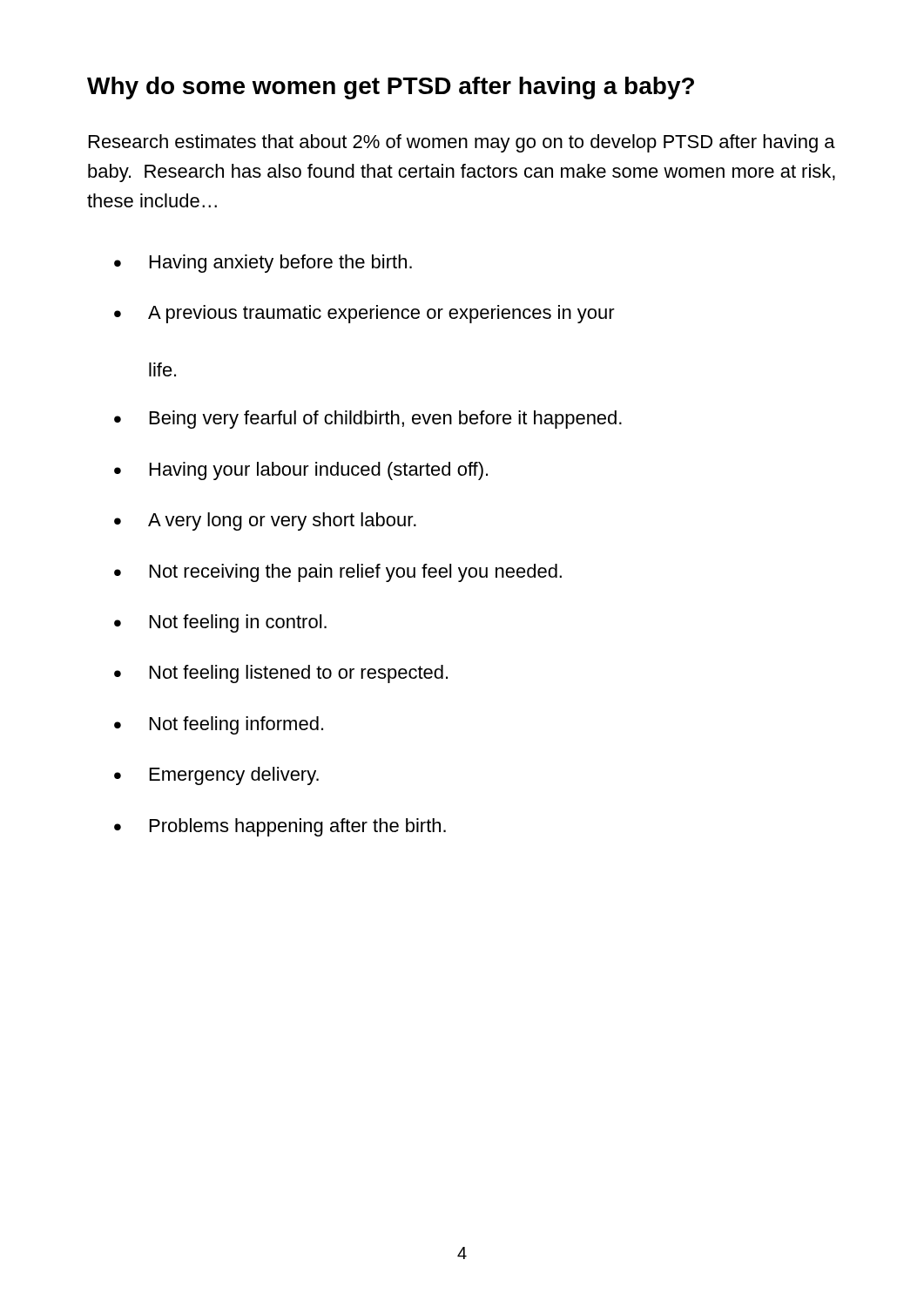
Task: Locate the title that reads "Why do some women"
Action: (x=391, y=86)
